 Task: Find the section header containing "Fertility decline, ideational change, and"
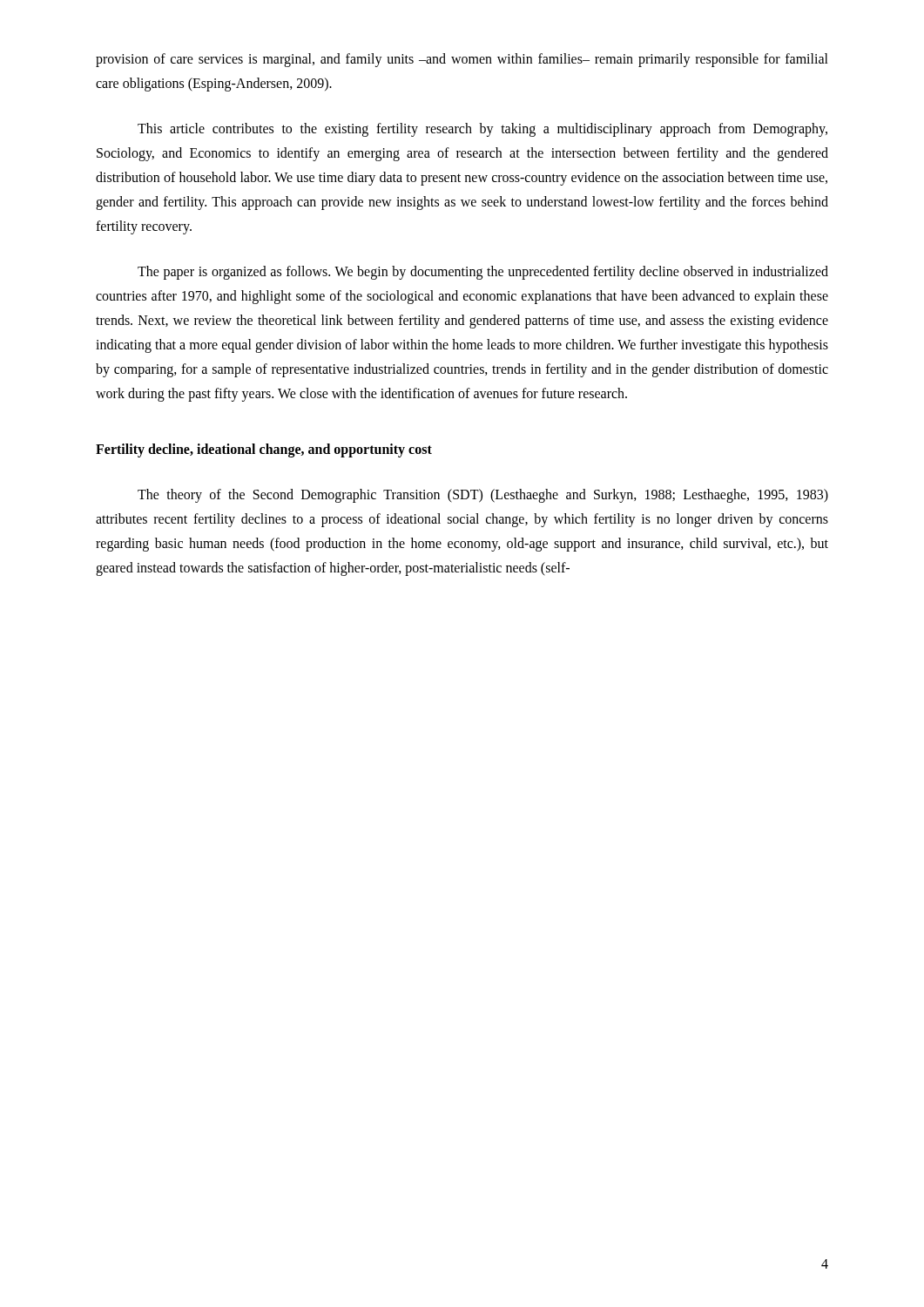tap(264, 450)
